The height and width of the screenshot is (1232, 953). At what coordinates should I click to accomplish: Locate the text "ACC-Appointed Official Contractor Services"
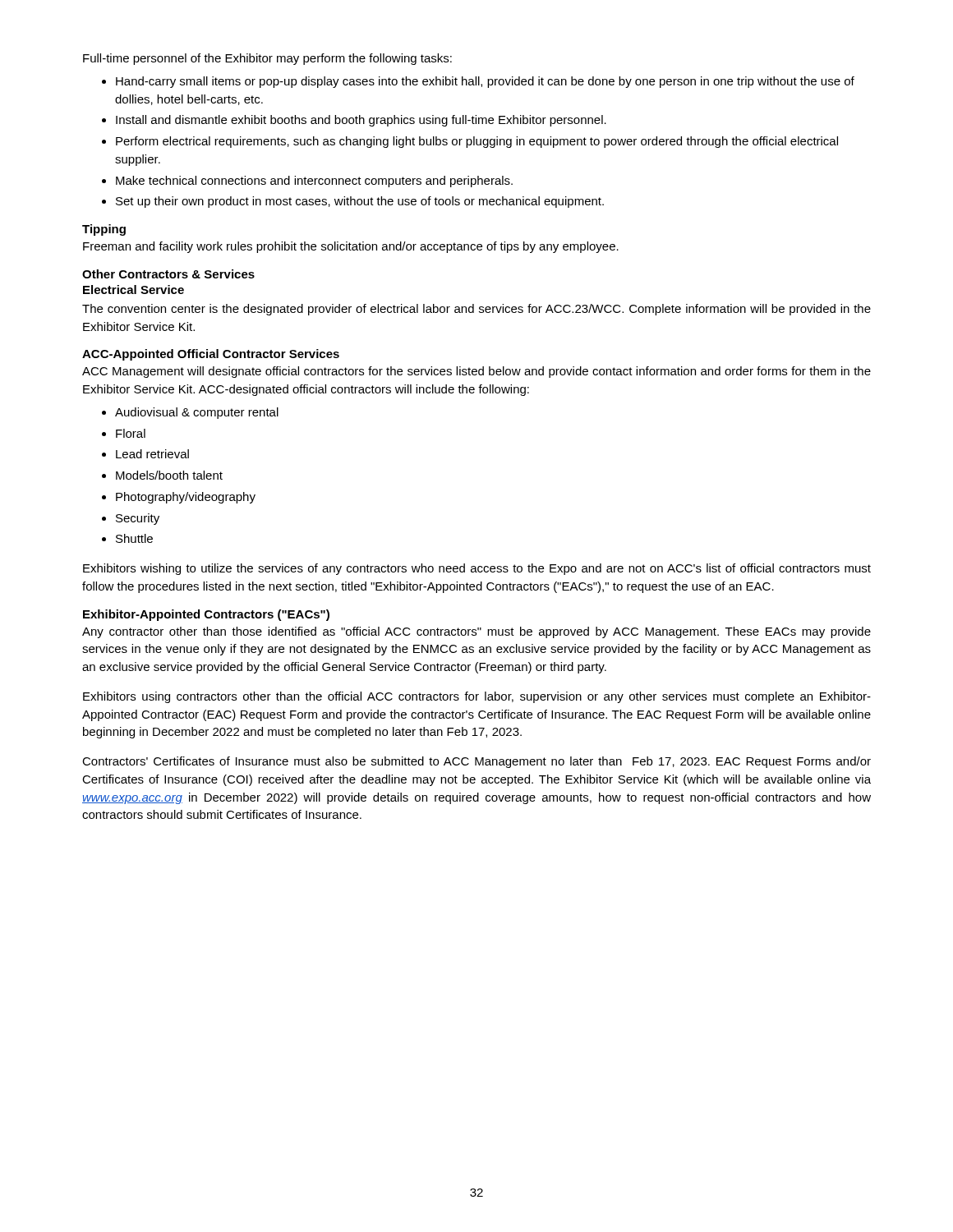(x=211, y=354)
